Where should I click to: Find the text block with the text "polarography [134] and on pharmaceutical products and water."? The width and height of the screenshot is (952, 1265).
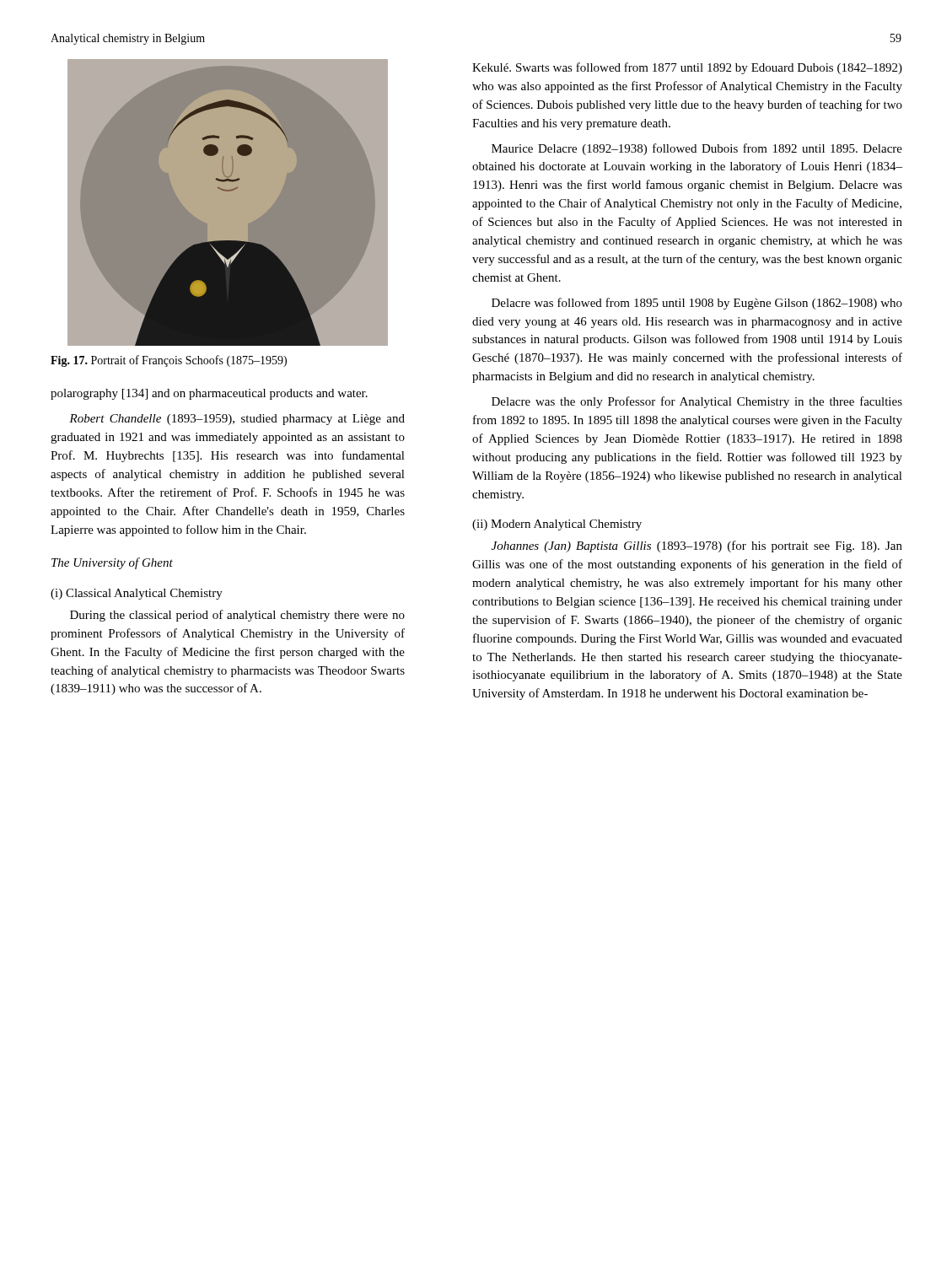pos(228,462)
